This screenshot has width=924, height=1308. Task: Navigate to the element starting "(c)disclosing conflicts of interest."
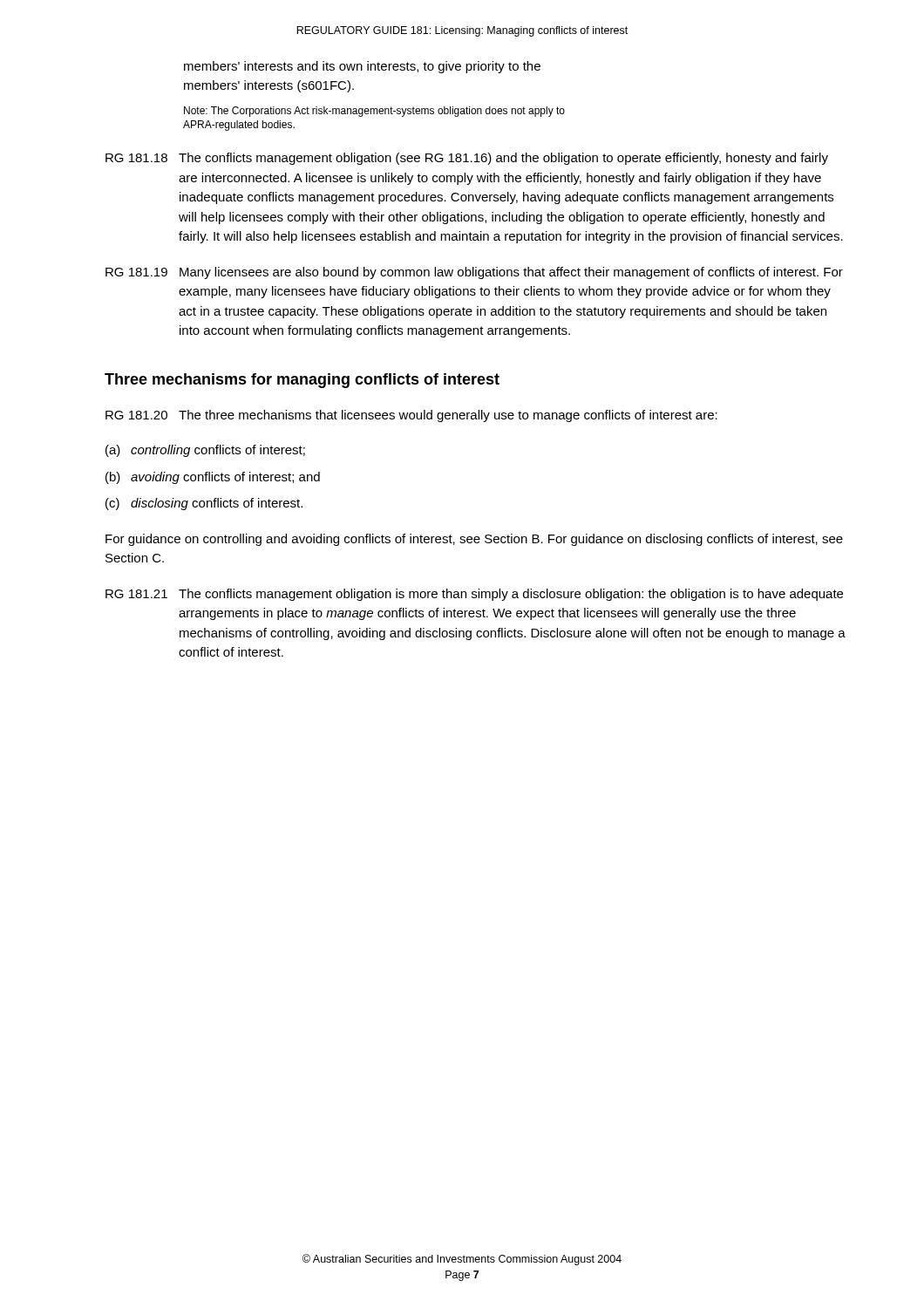coord(204,504)
